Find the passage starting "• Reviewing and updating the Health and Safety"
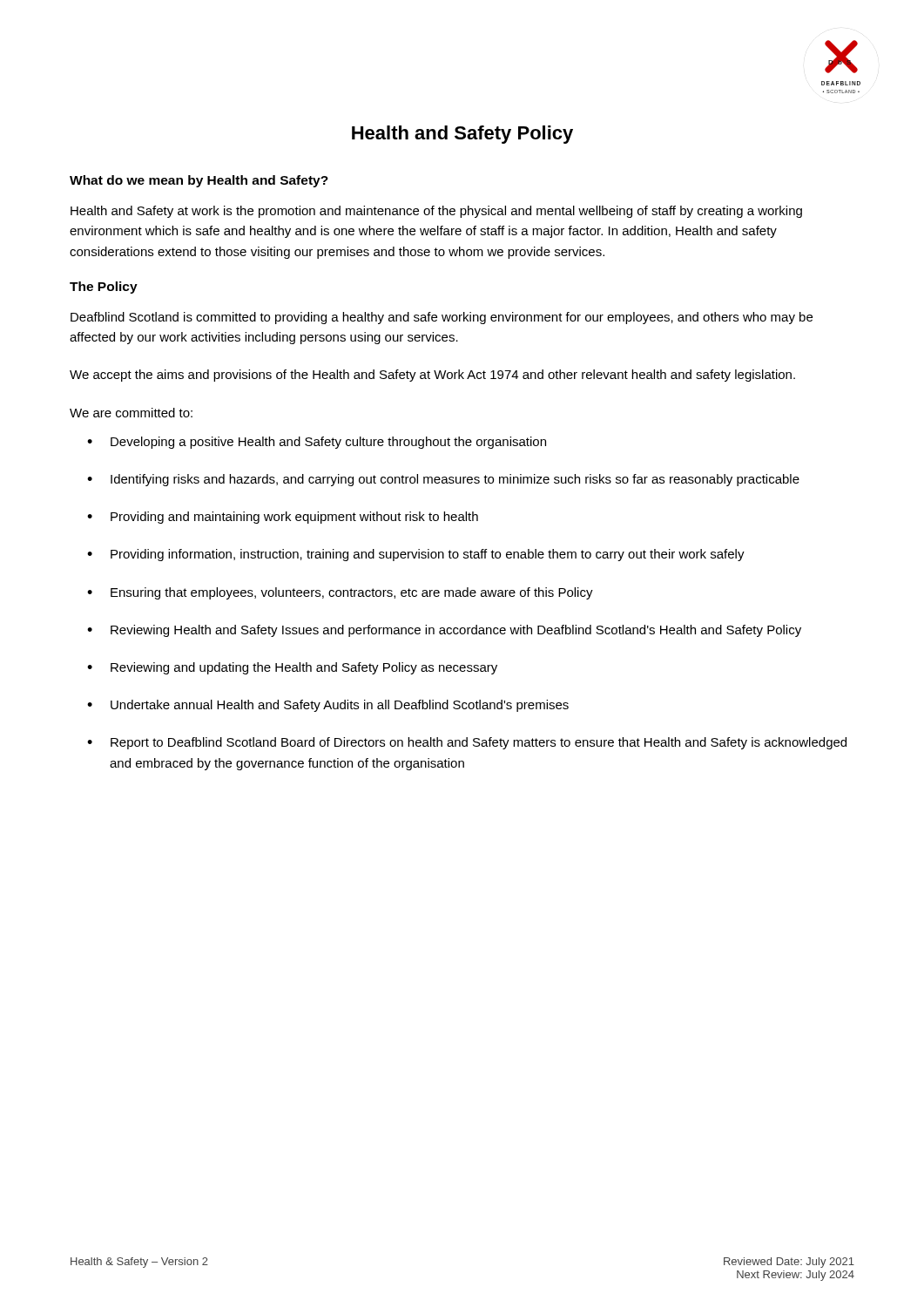 pos(471,668)
